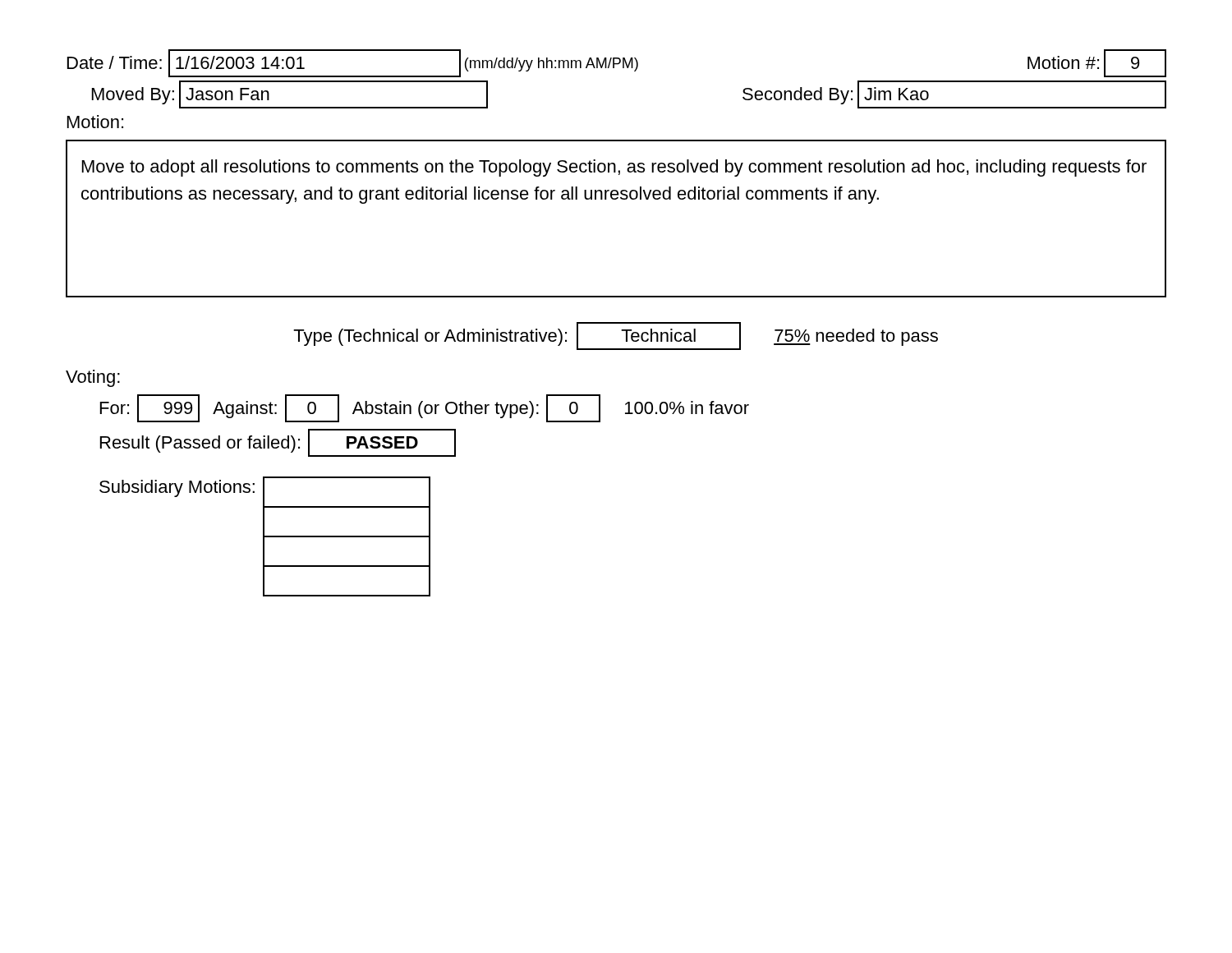Point to the block beginning "Voting: For: 999 Against: 0 Abstain (or"
This screenshot has width=1232, height=953.
click(616, 412)
